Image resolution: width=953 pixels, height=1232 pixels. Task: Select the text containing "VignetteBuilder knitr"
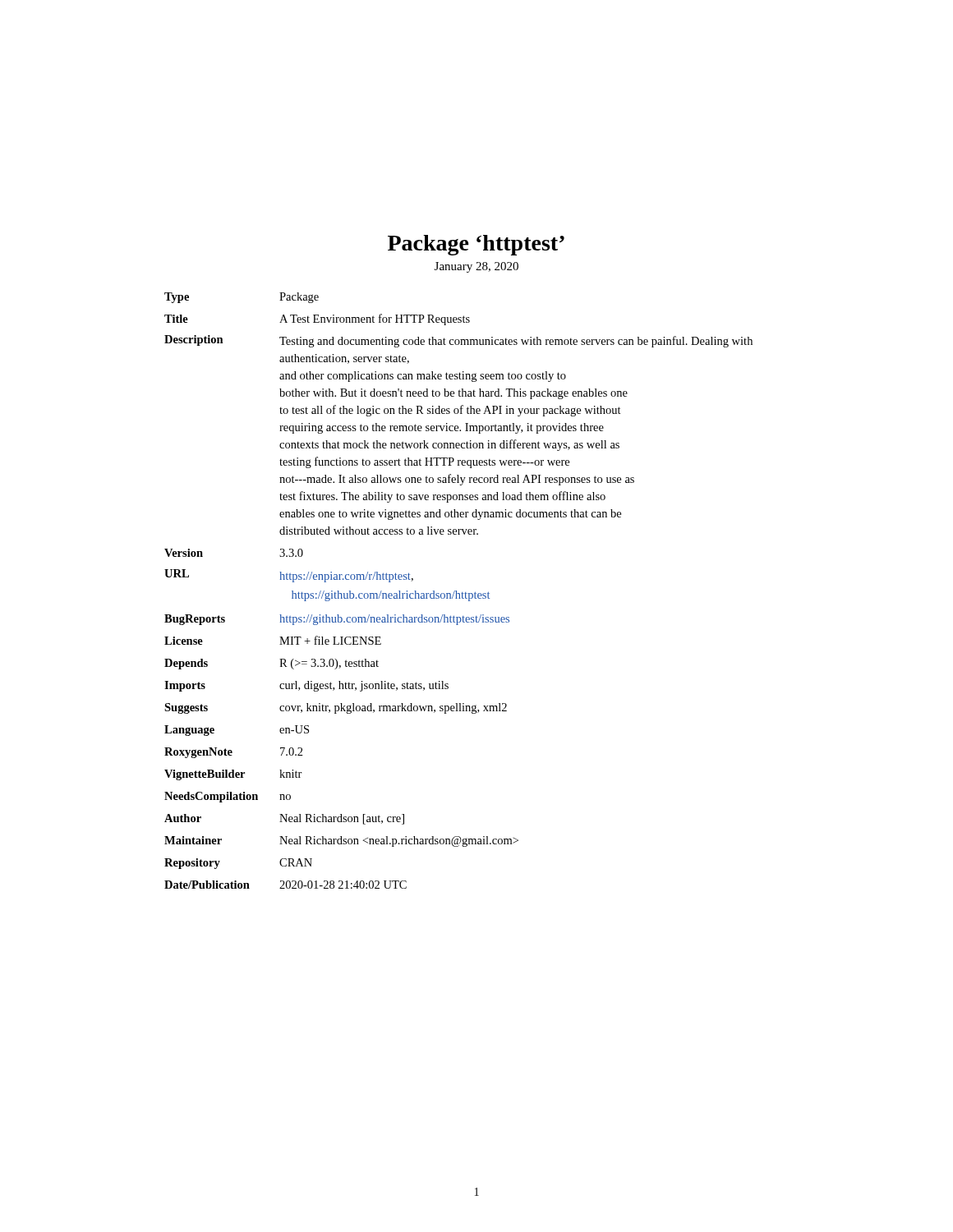pyautogui.click(x=233, y=775)
